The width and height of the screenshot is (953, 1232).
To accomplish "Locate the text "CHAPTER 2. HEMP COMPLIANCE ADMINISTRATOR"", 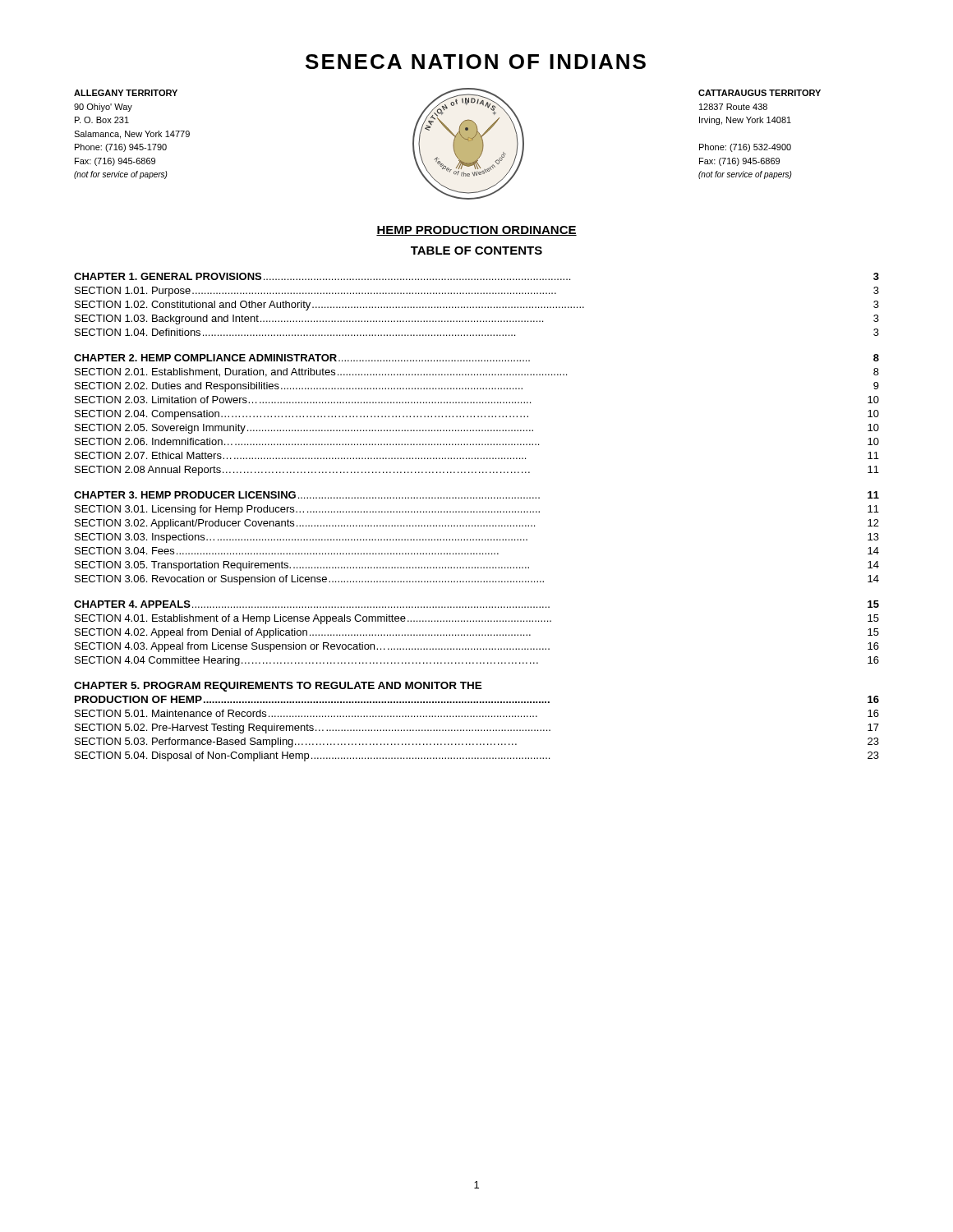I will [x=476, y=358].
